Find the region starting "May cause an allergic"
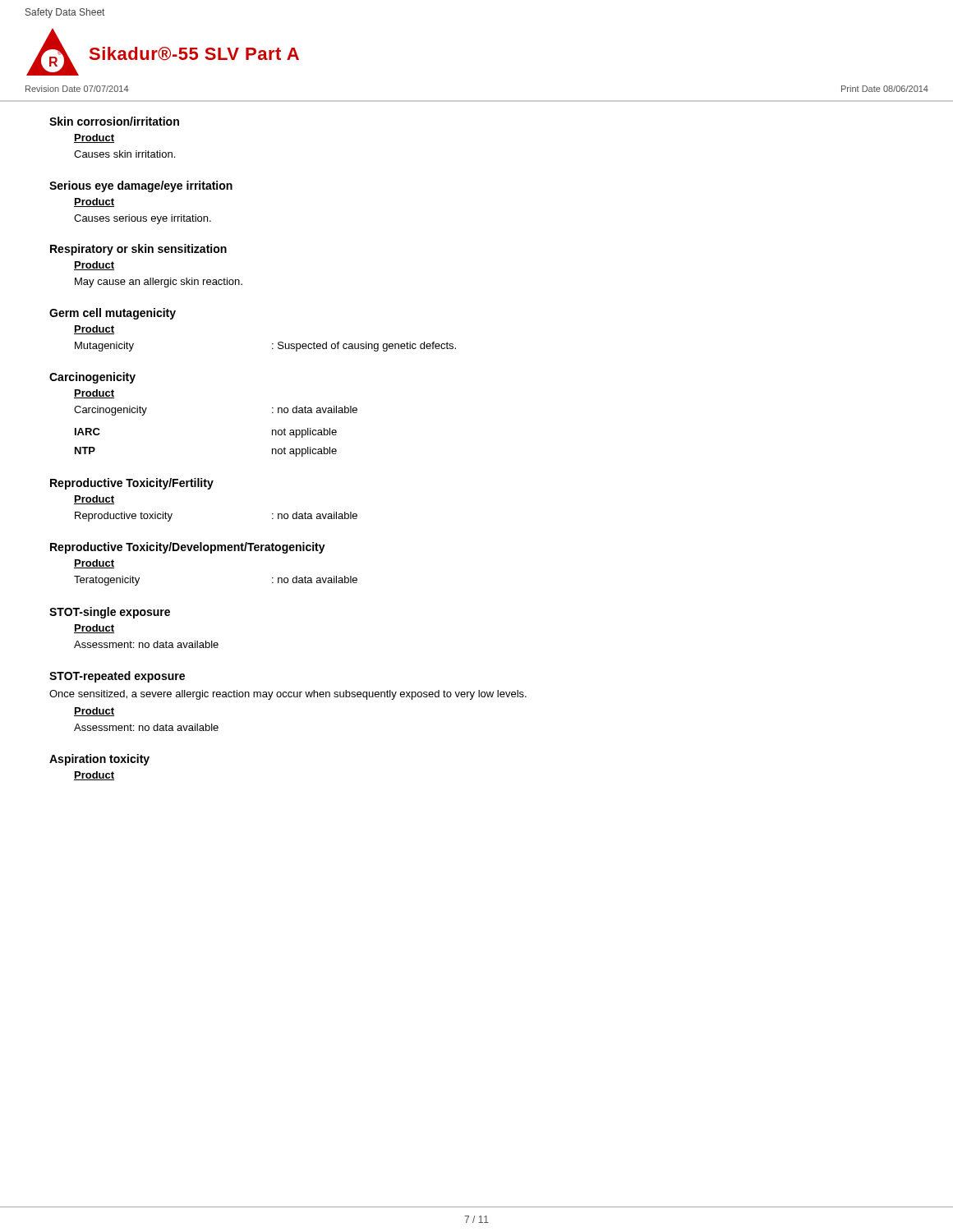This screenshot has height=1232, width=953. pos(159,281)
